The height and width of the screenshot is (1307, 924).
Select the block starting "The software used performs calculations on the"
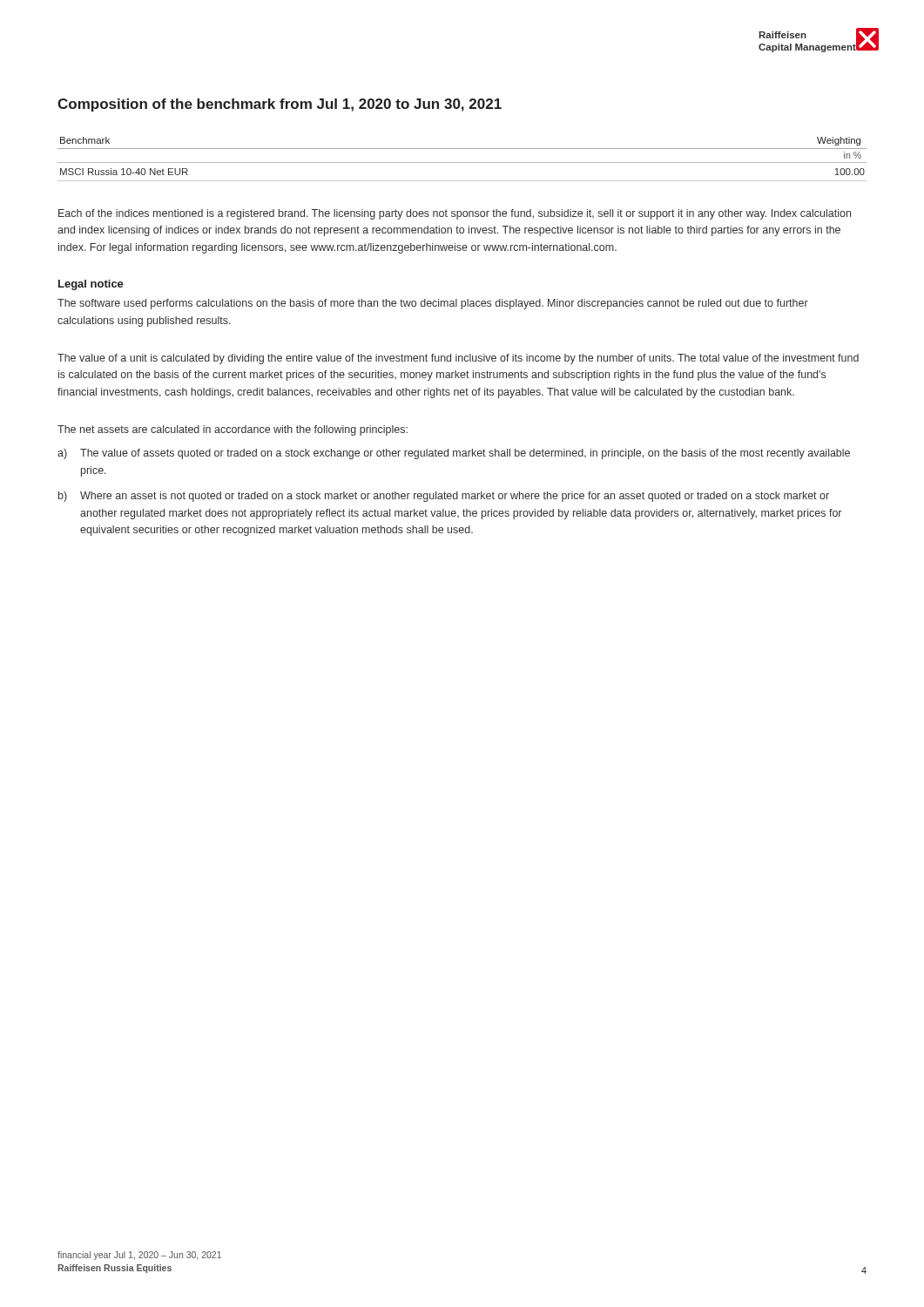pyautogui.click(x=433, y=312)
